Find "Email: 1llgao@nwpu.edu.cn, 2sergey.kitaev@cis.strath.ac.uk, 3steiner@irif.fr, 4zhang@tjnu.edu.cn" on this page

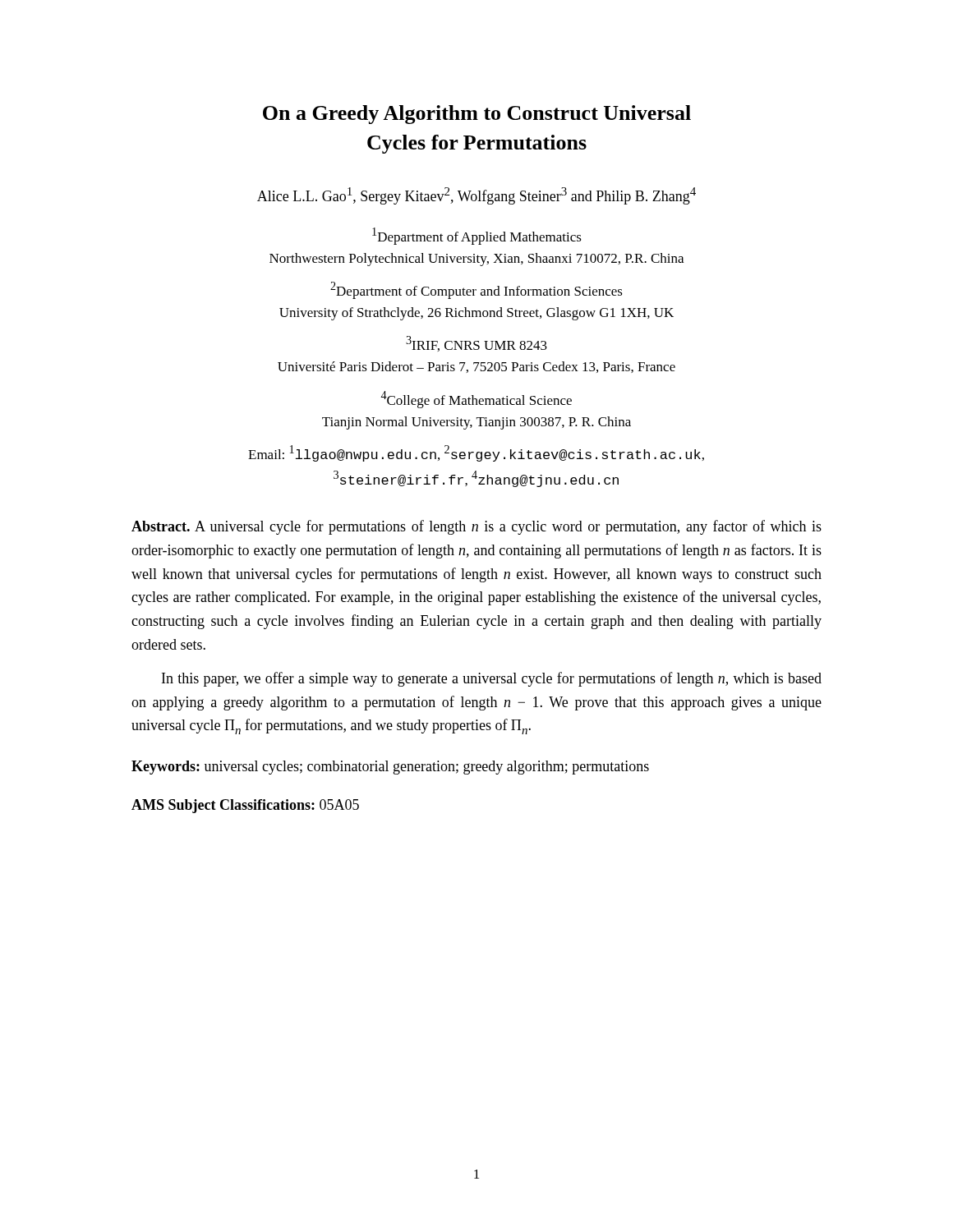(476, 466)
